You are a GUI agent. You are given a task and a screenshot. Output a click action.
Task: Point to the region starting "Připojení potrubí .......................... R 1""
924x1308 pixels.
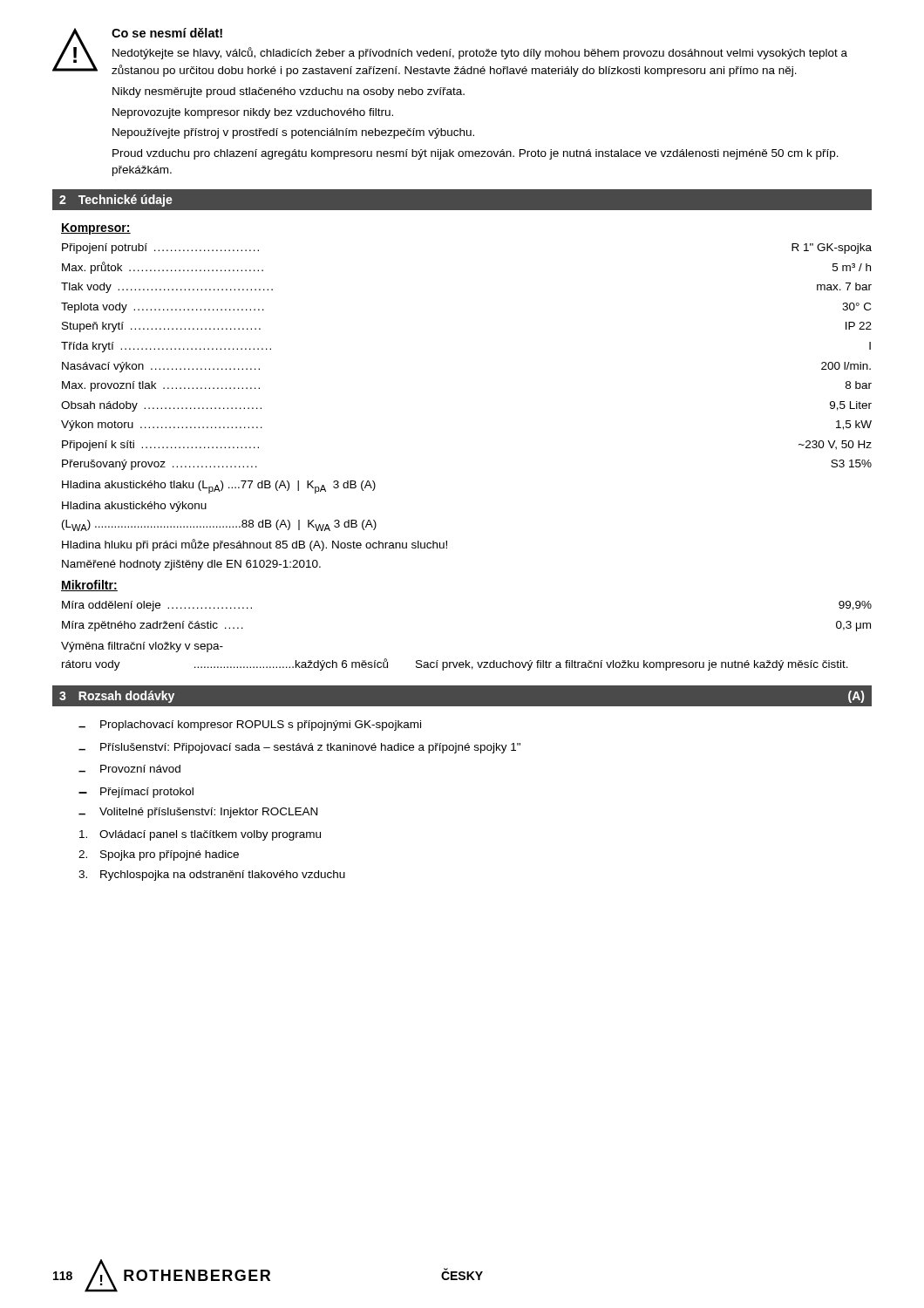[106, 248]
